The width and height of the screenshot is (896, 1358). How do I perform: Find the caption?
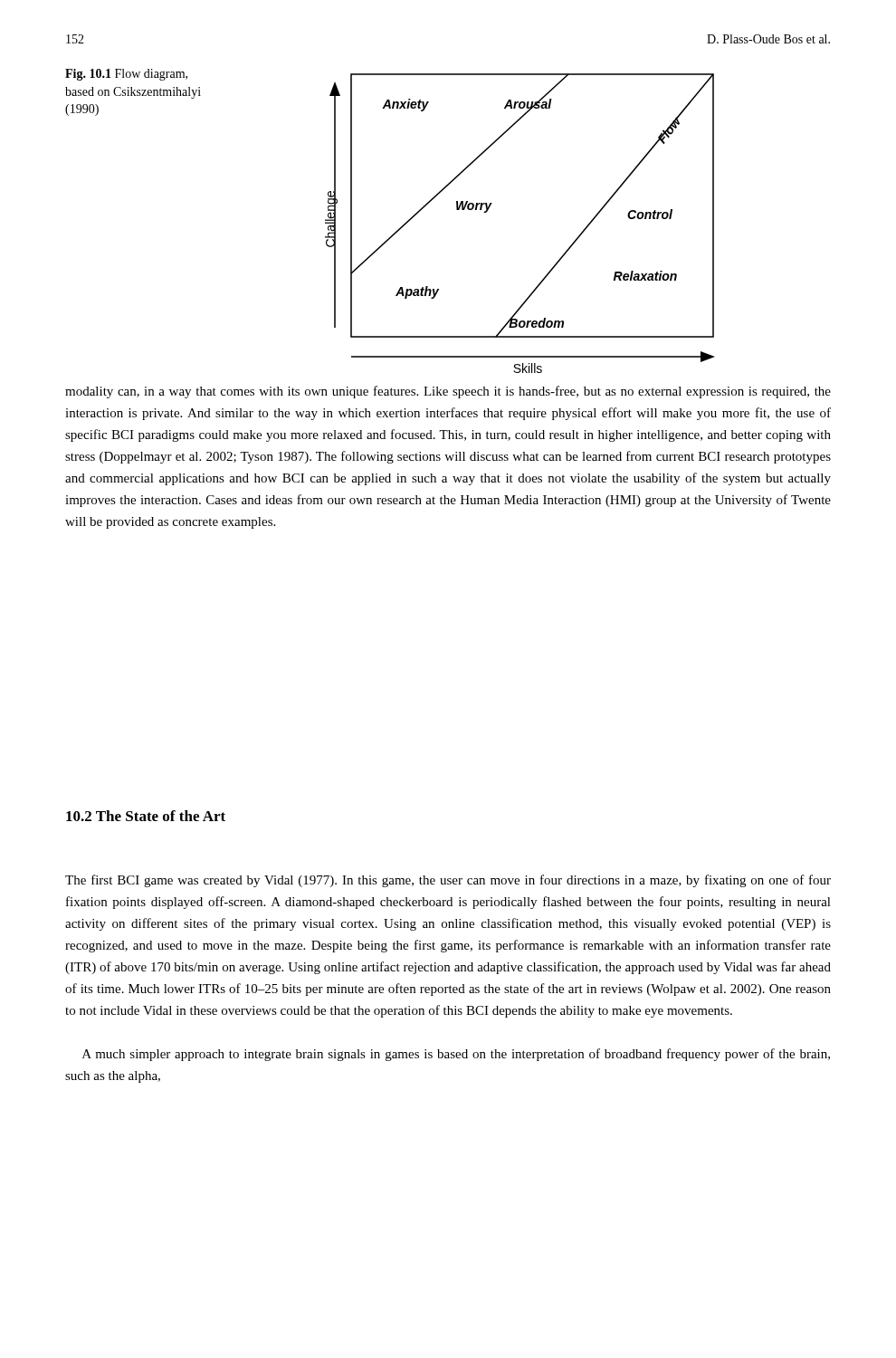(x=133, y=92)
